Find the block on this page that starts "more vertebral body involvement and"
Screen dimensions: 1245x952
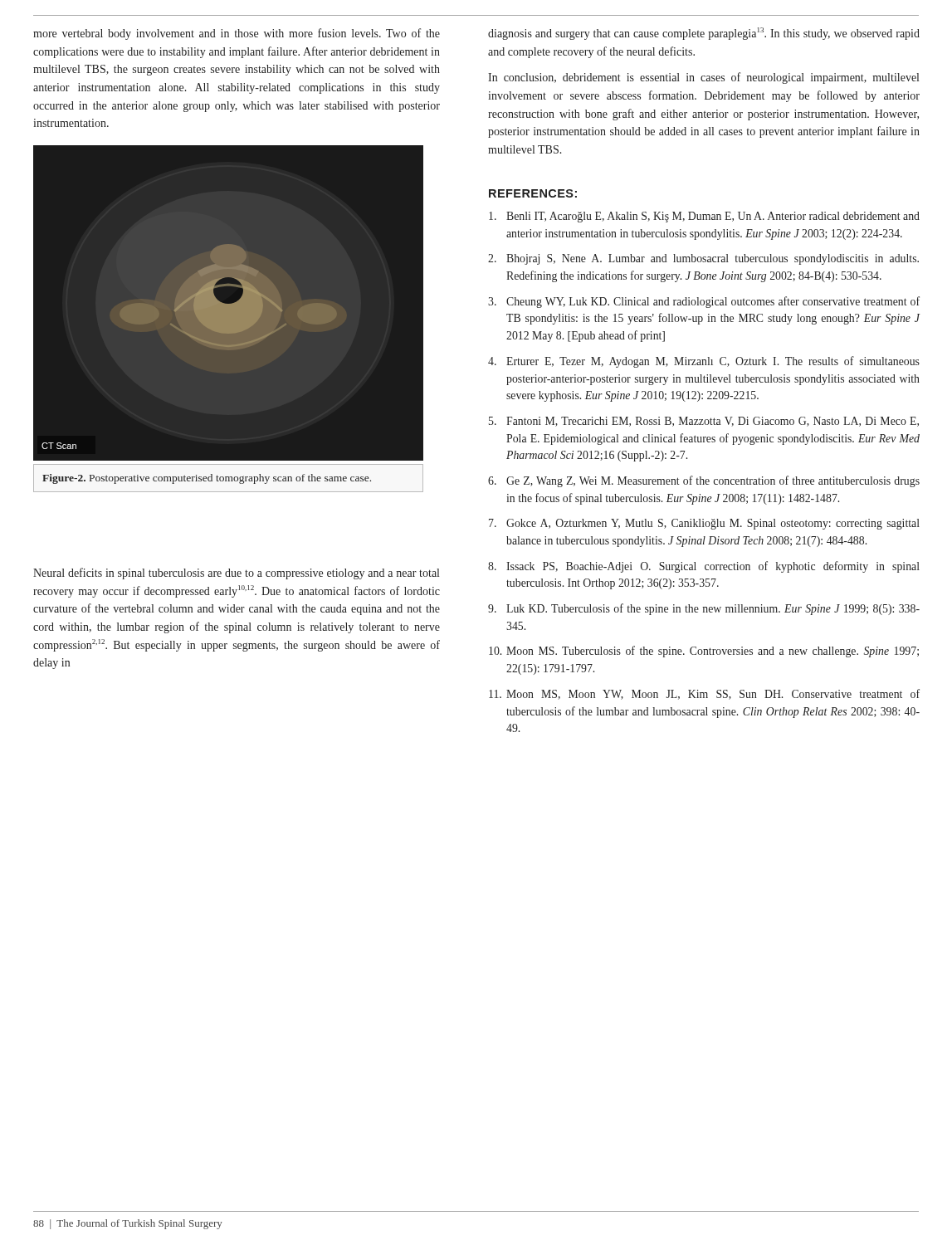pyautogui.click(x=237, y=79)
